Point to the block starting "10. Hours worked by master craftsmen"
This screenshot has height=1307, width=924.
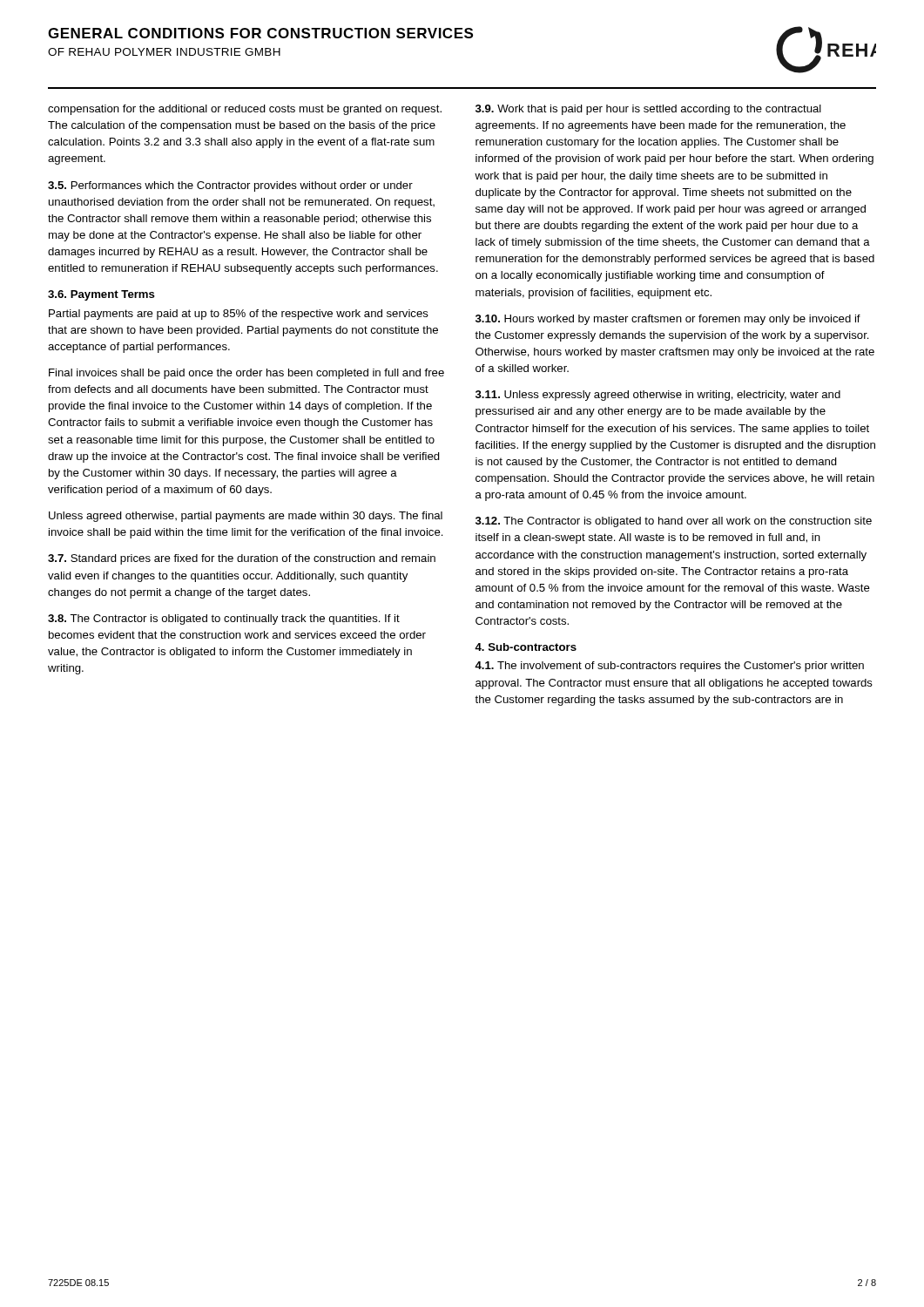[676, 343]
